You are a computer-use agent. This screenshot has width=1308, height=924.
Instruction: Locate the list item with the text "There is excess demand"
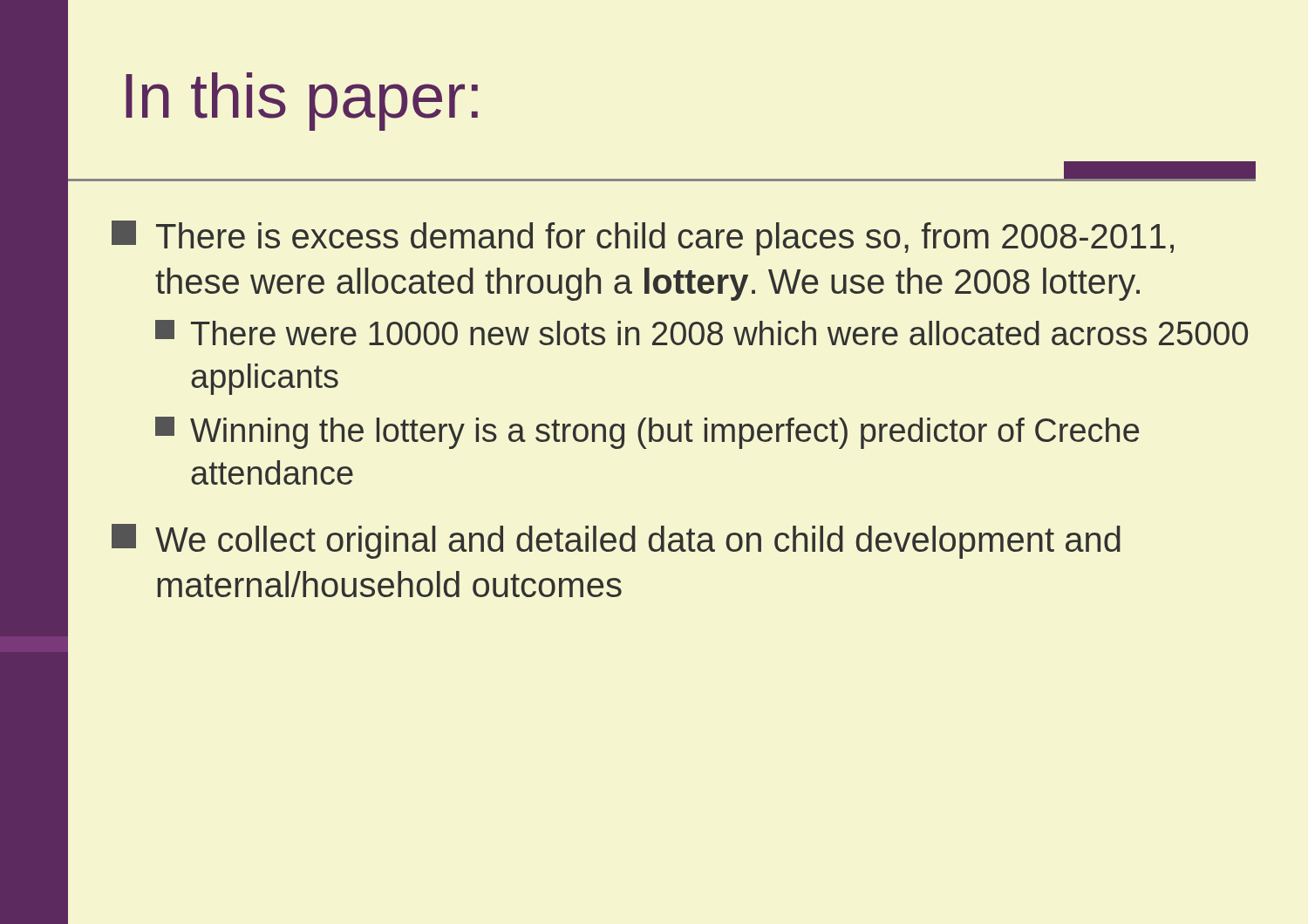point(684,259)
